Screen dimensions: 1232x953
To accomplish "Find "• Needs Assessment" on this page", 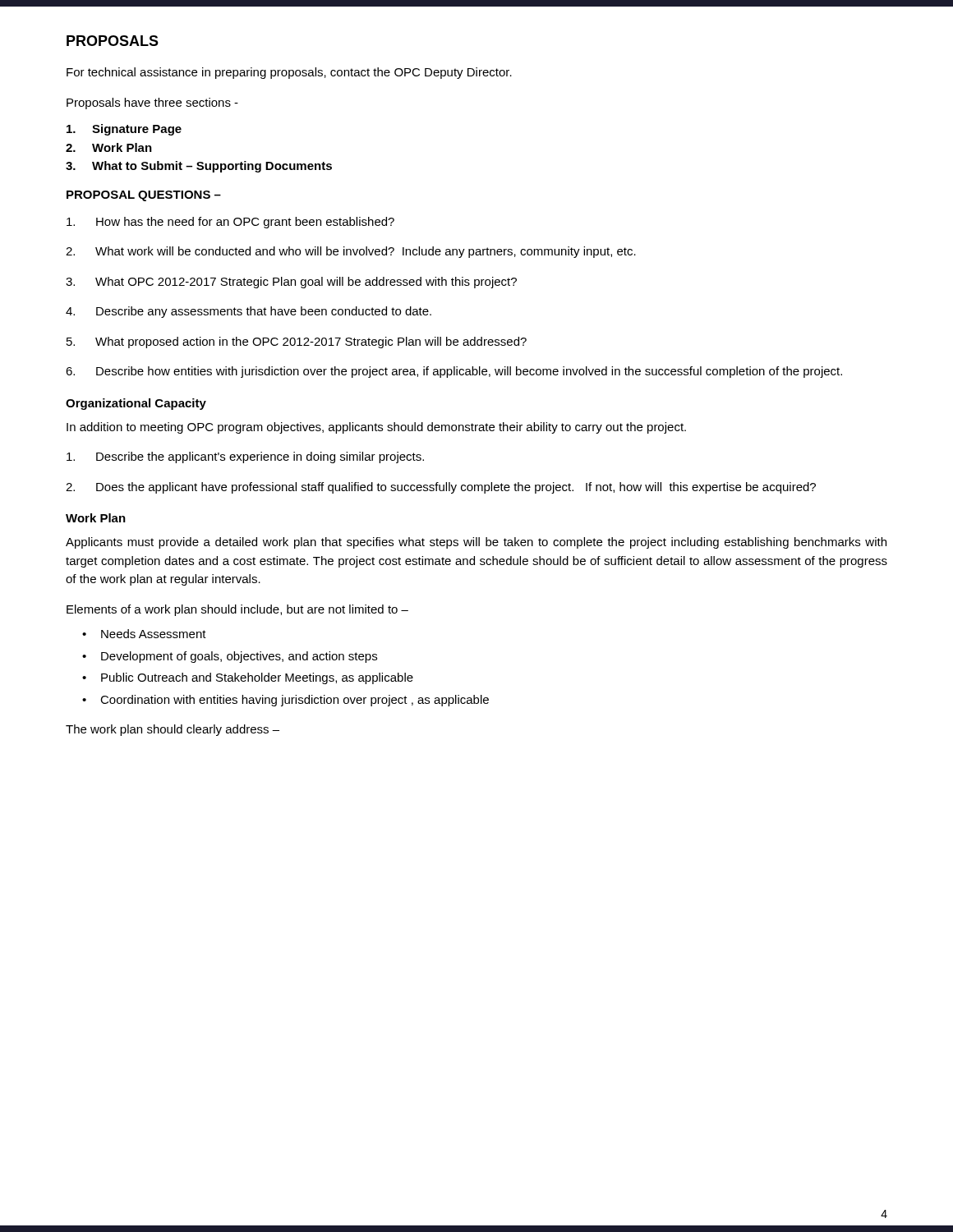I will coord(144,634).
